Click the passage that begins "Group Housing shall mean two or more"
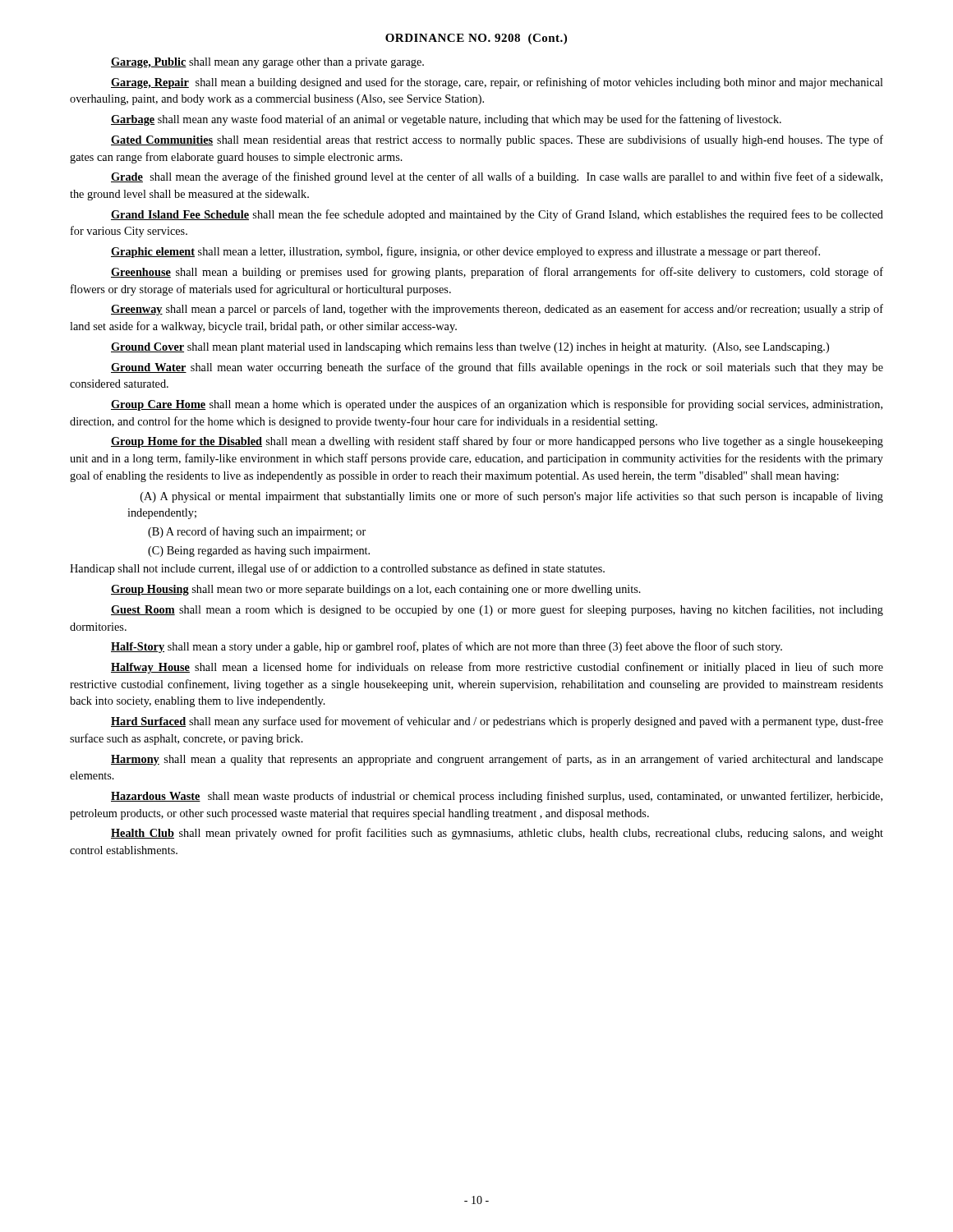This screenshot has height=1232, width=953. (x=376, y=589)
